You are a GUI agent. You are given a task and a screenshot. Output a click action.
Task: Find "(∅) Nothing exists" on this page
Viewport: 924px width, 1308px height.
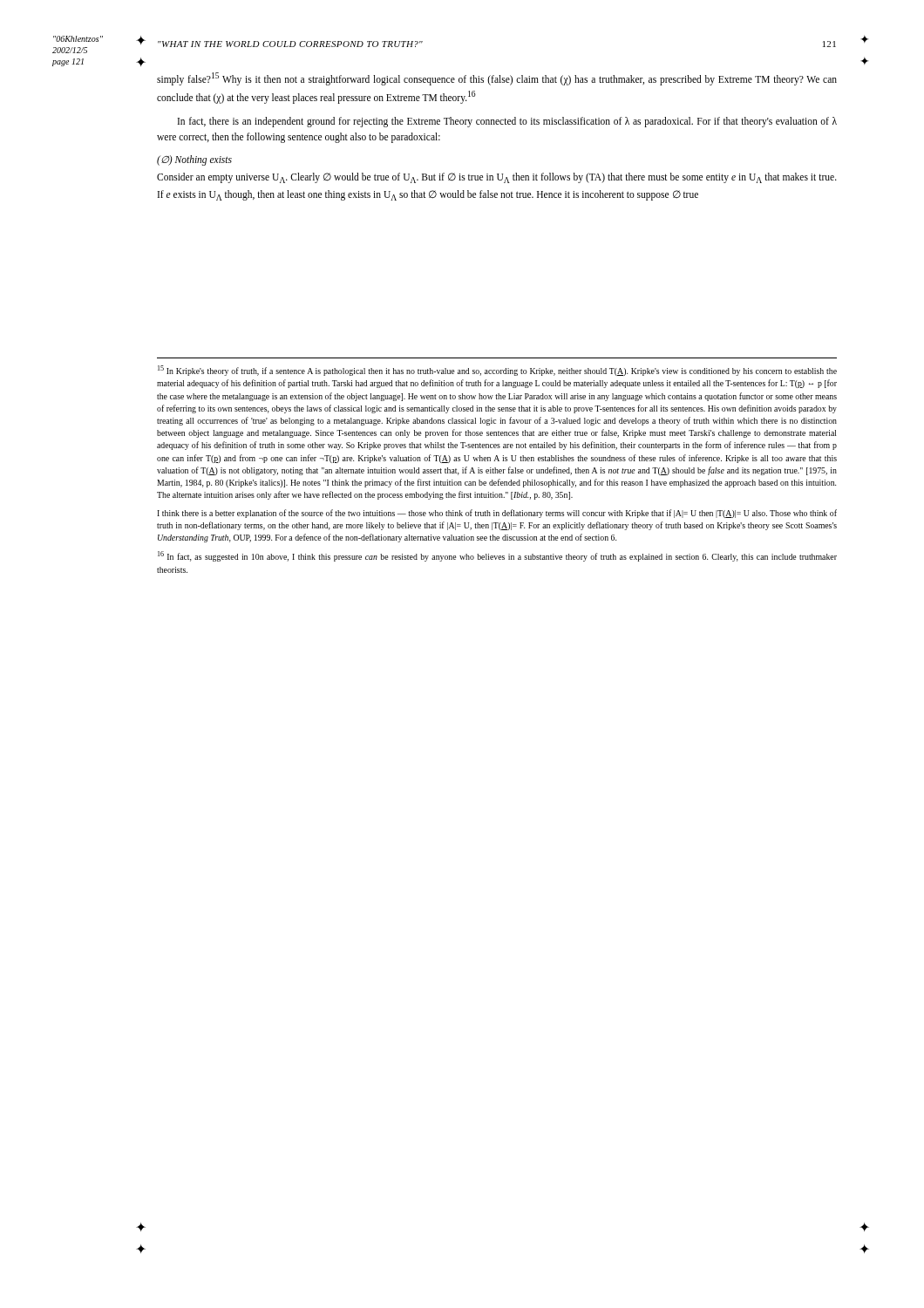[194, 160]
